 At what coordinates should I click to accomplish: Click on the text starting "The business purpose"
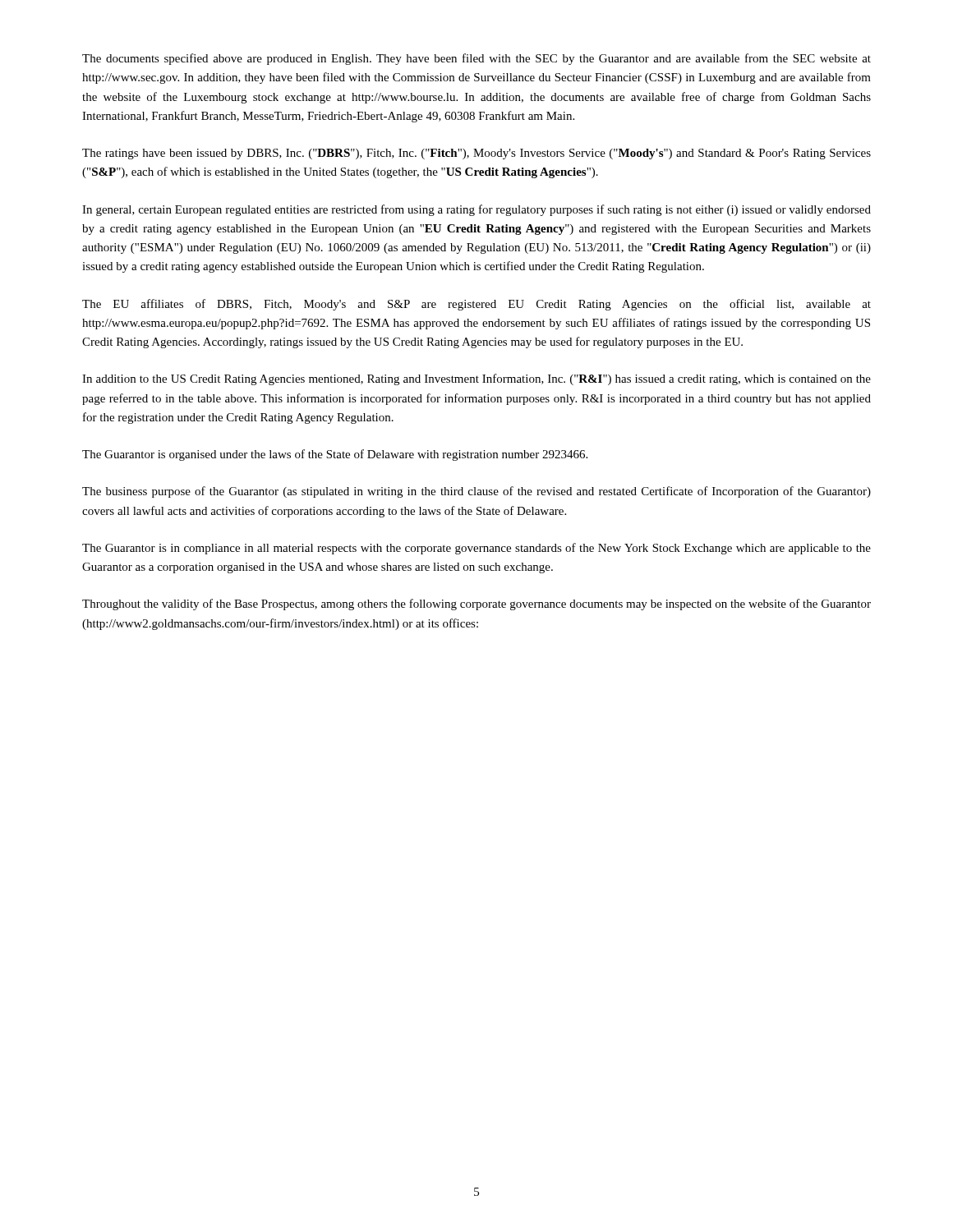[476, 501]
